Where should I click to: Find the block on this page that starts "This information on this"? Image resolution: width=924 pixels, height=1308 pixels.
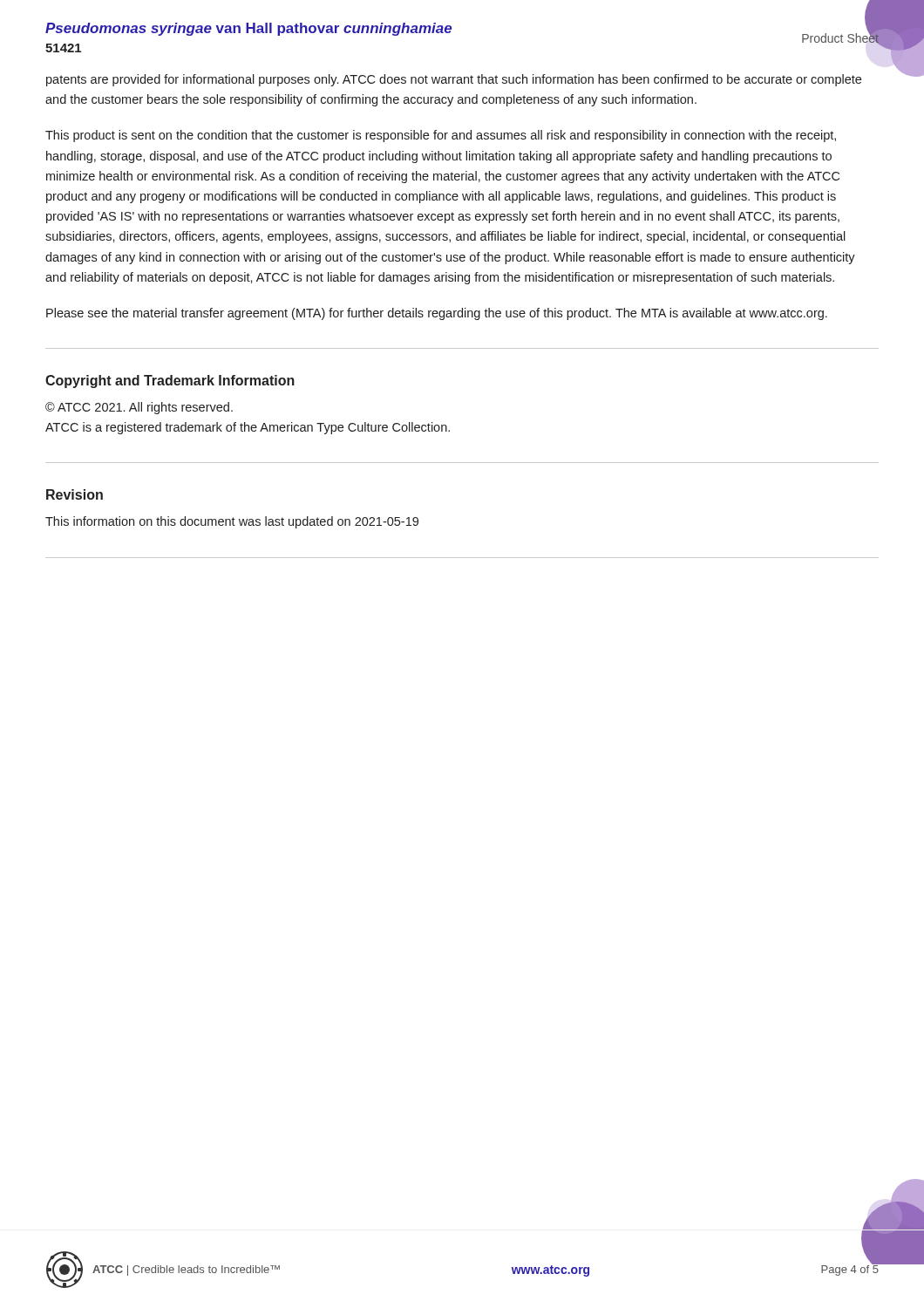[x=232, y=522]
